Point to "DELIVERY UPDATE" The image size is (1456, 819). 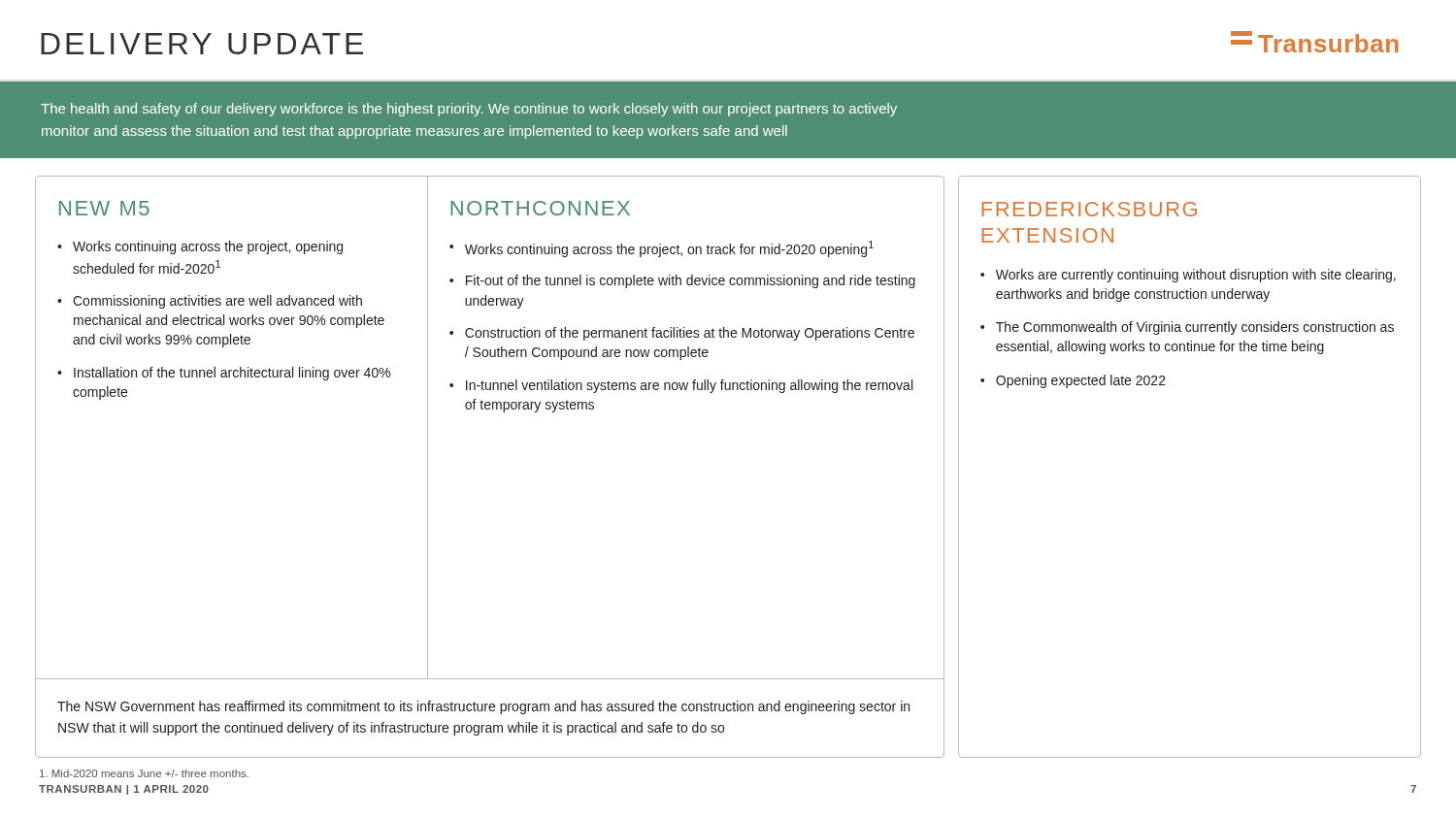click(203, 43)
